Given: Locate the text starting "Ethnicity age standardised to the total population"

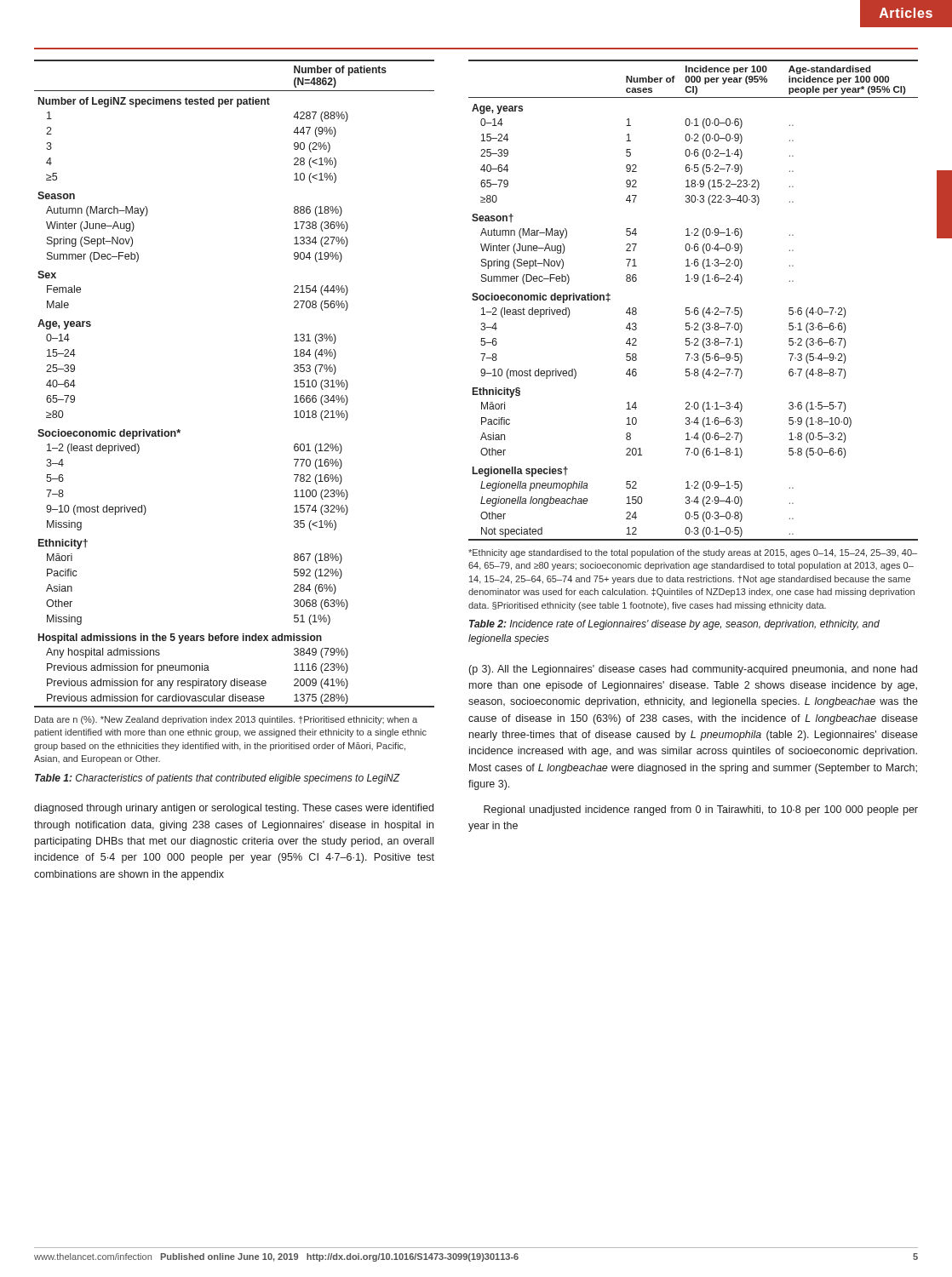Looking at the screenshot, I should click(693, 579).
